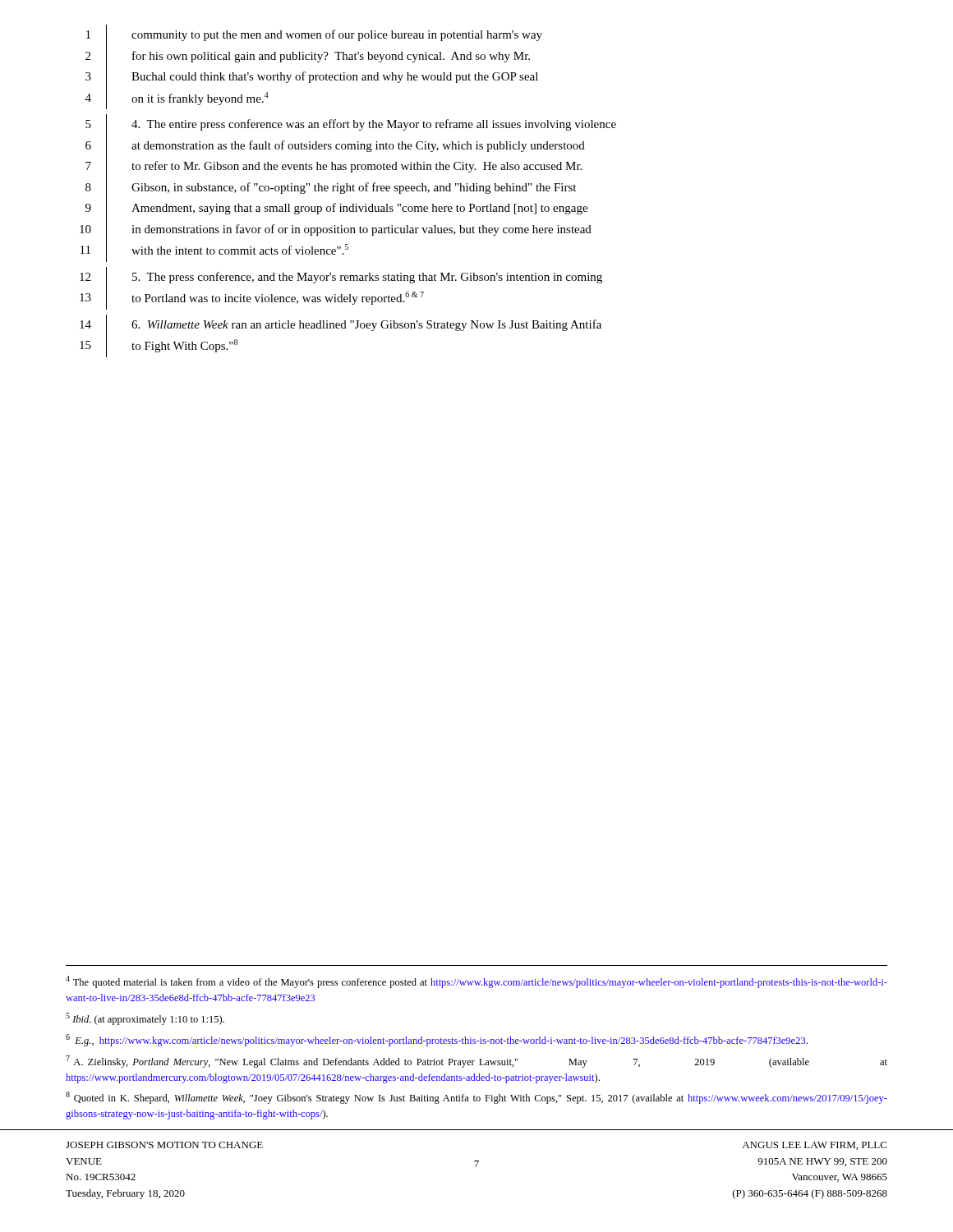The height and width of the screenshot is (1232, 953).
Task: Select the region starting "12 5. The press conference, and the"
Action: 476,288
